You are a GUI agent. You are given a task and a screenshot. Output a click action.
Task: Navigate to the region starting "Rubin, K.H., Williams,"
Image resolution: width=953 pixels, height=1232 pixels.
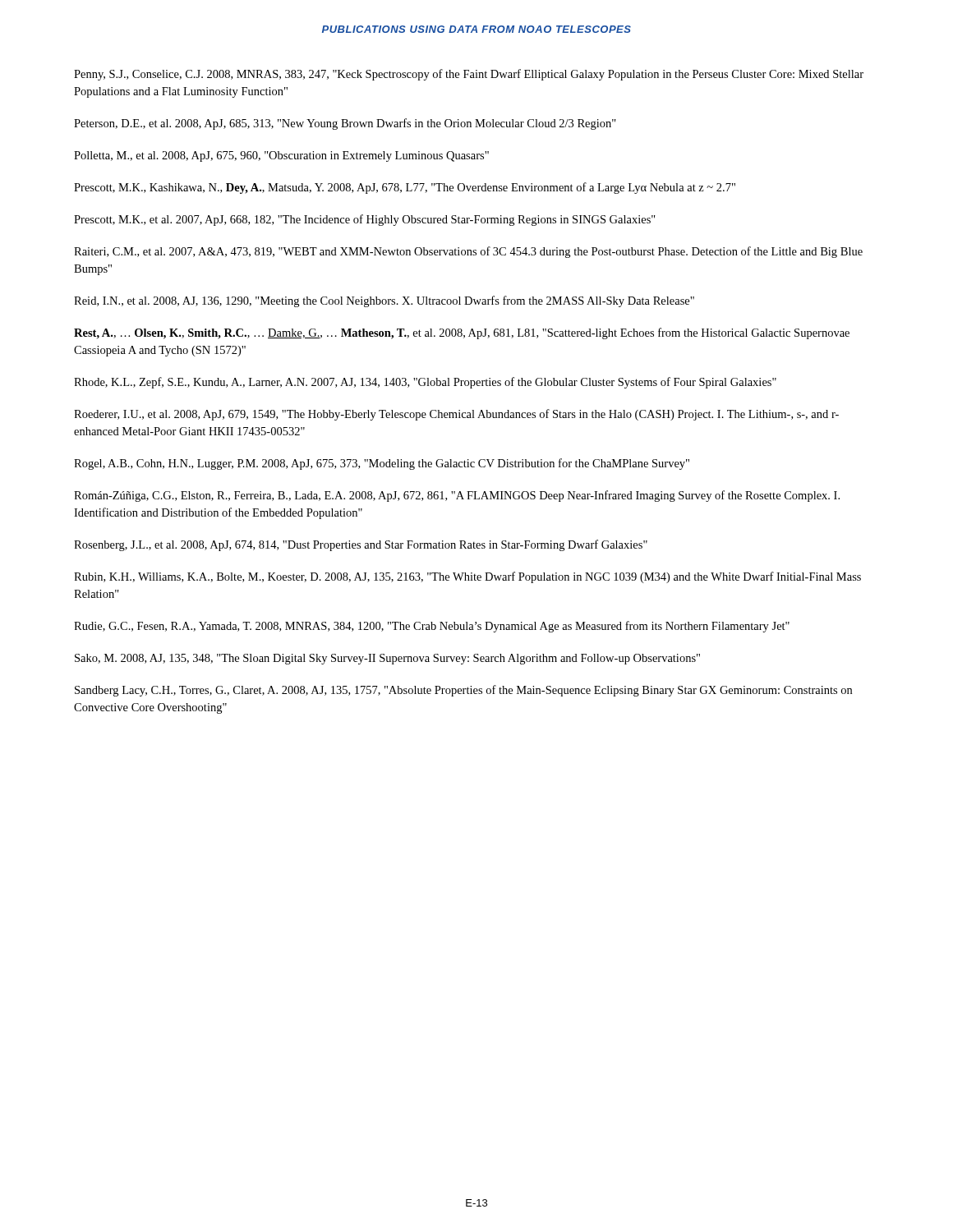click(468, 585)
